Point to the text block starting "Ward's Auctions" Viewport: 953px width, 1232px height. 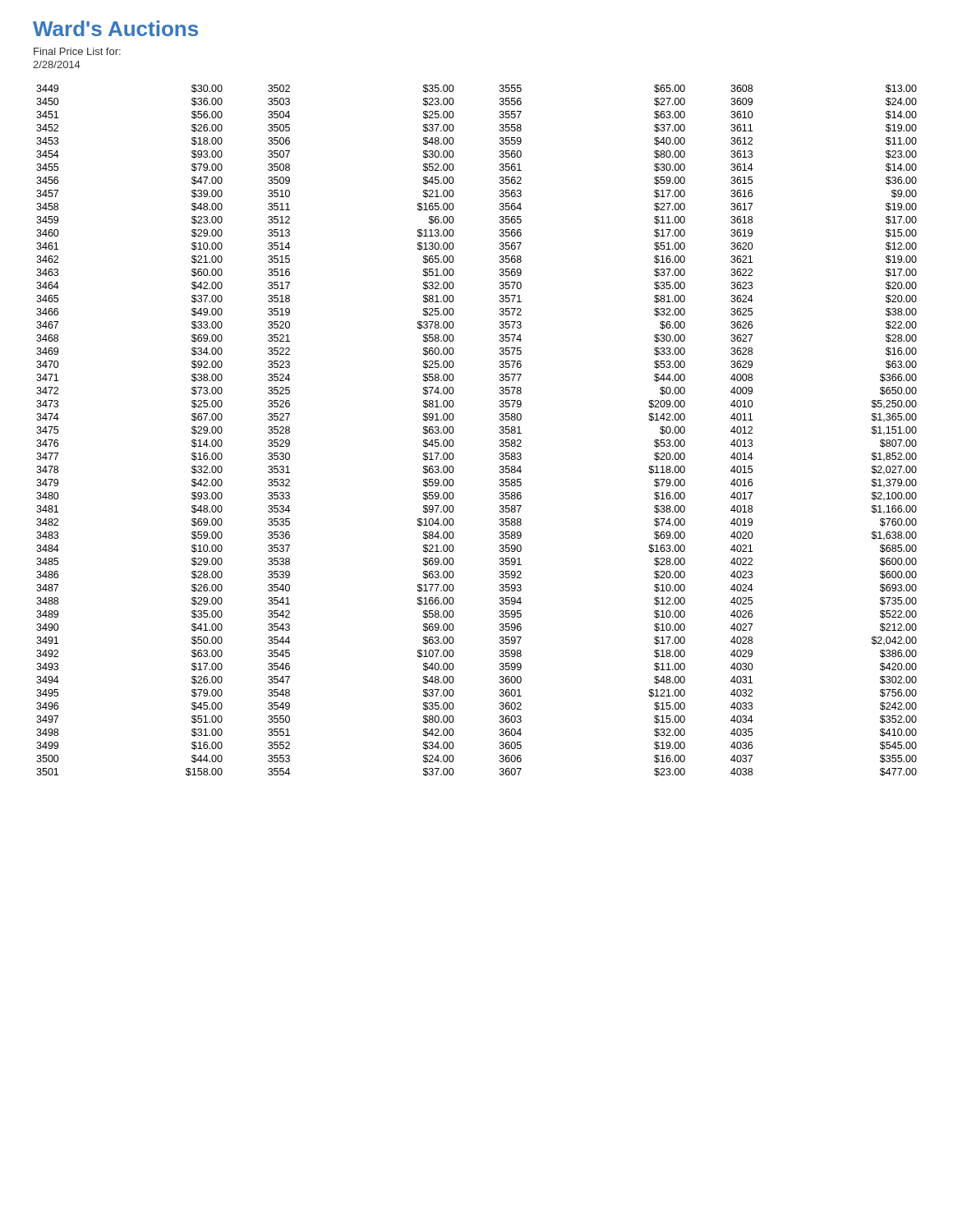coord(116,29)
